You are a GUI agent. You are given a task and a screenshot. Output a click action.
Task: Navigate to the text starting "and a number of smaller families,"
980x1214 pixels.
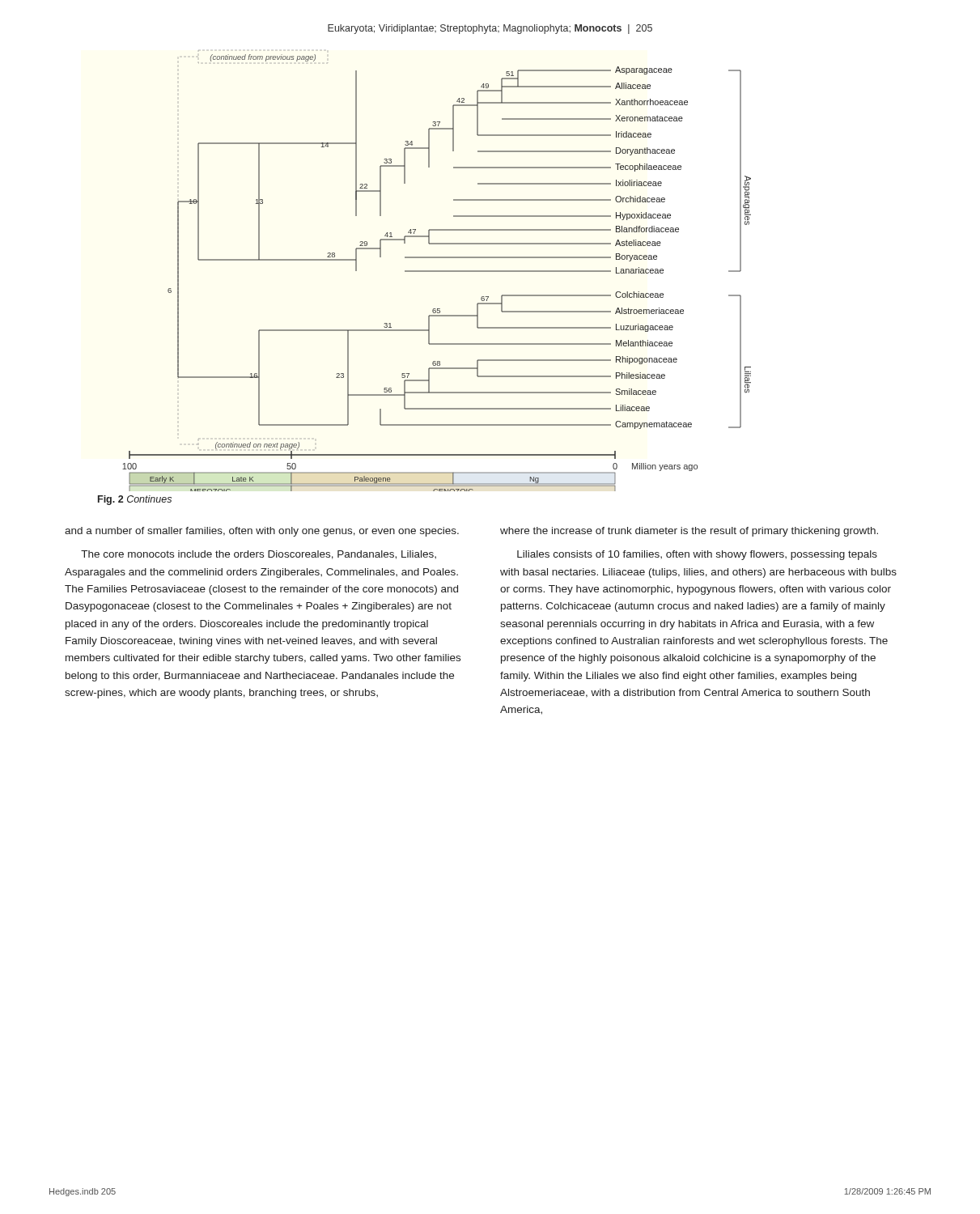coord(263,612)
